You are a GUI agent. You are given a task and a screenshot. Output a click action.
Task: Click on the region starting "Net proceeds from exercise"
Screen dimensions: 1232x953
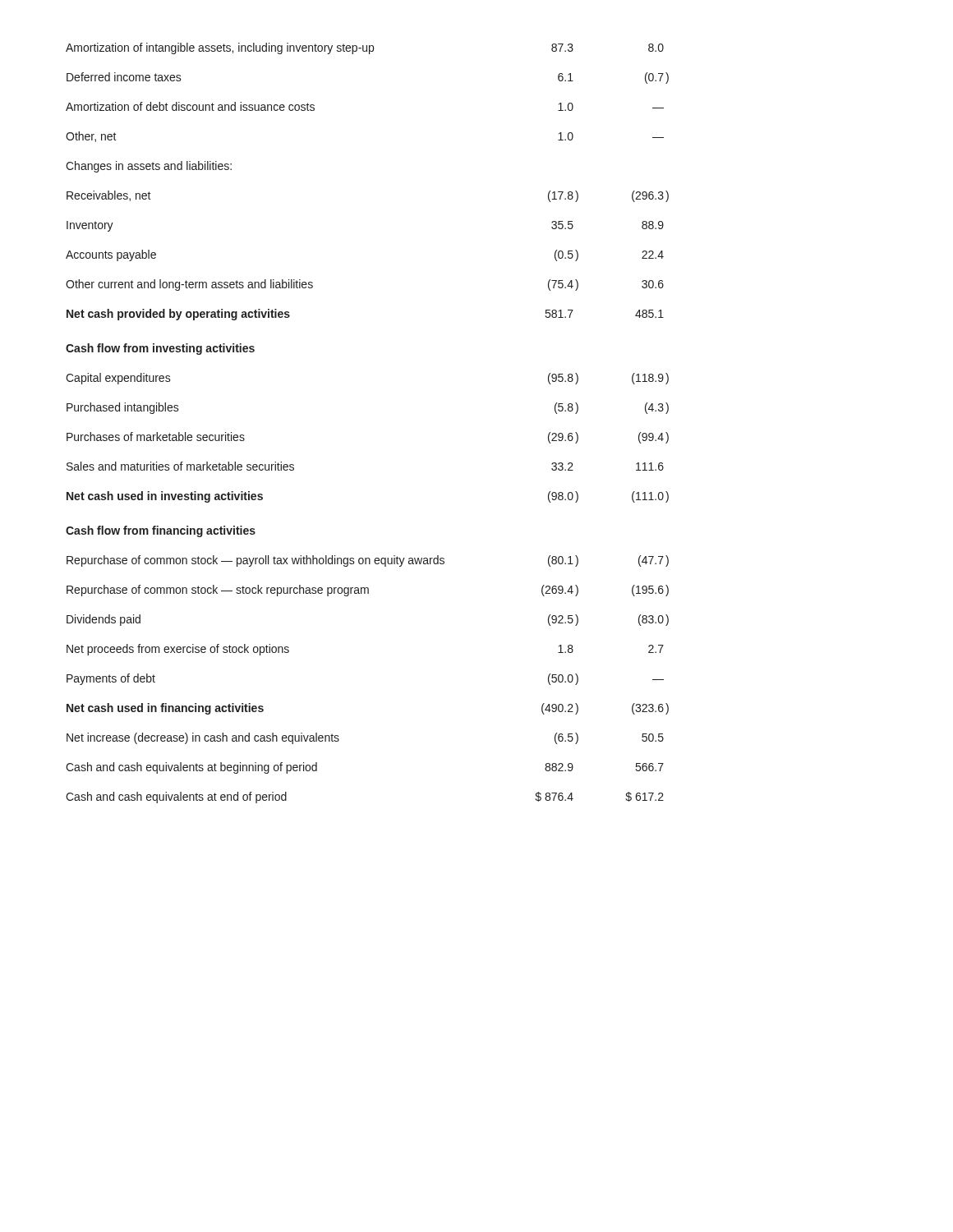(x=176, y=649)
